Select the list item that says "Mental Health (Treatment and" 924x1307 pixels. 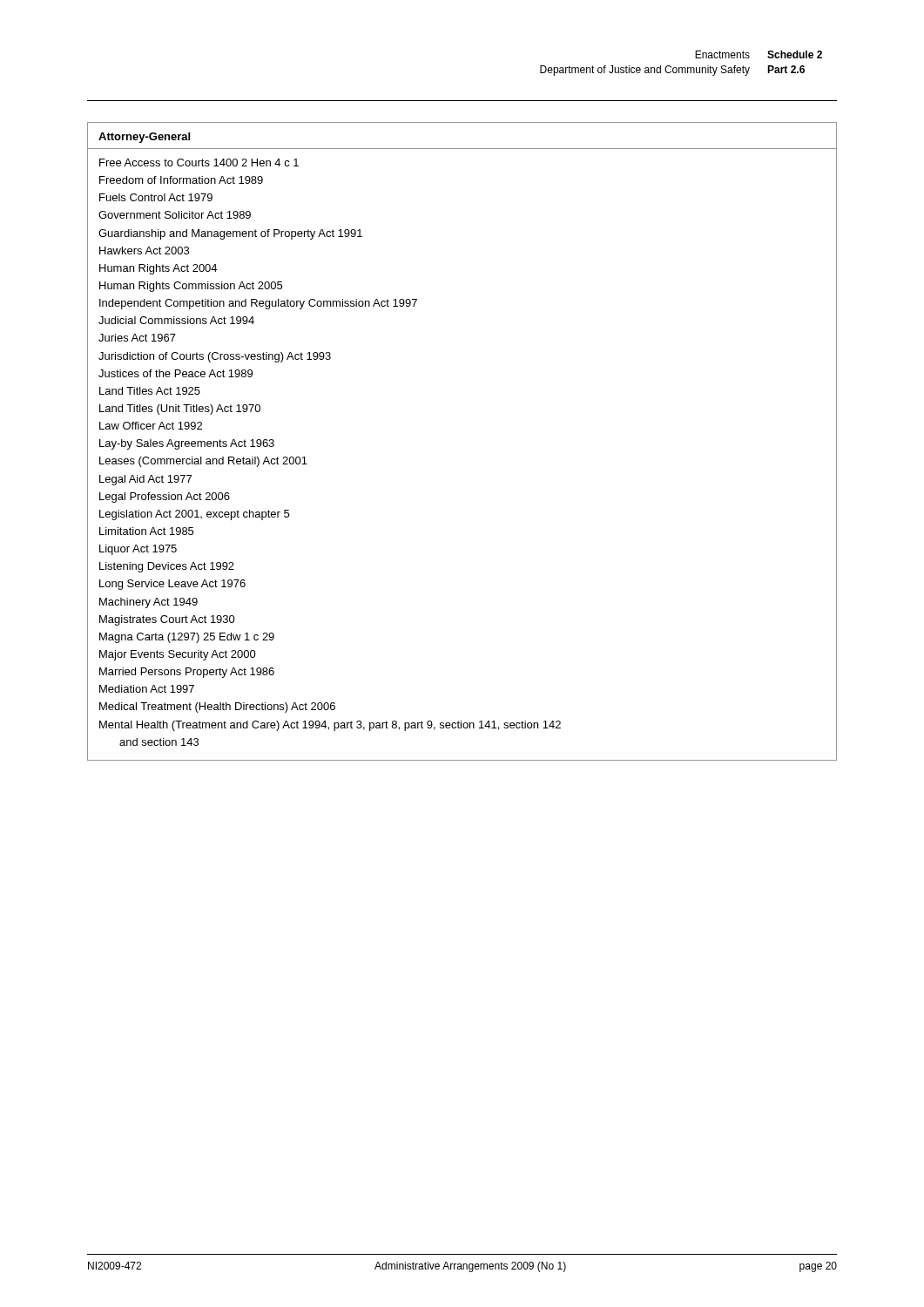point(330,734)
